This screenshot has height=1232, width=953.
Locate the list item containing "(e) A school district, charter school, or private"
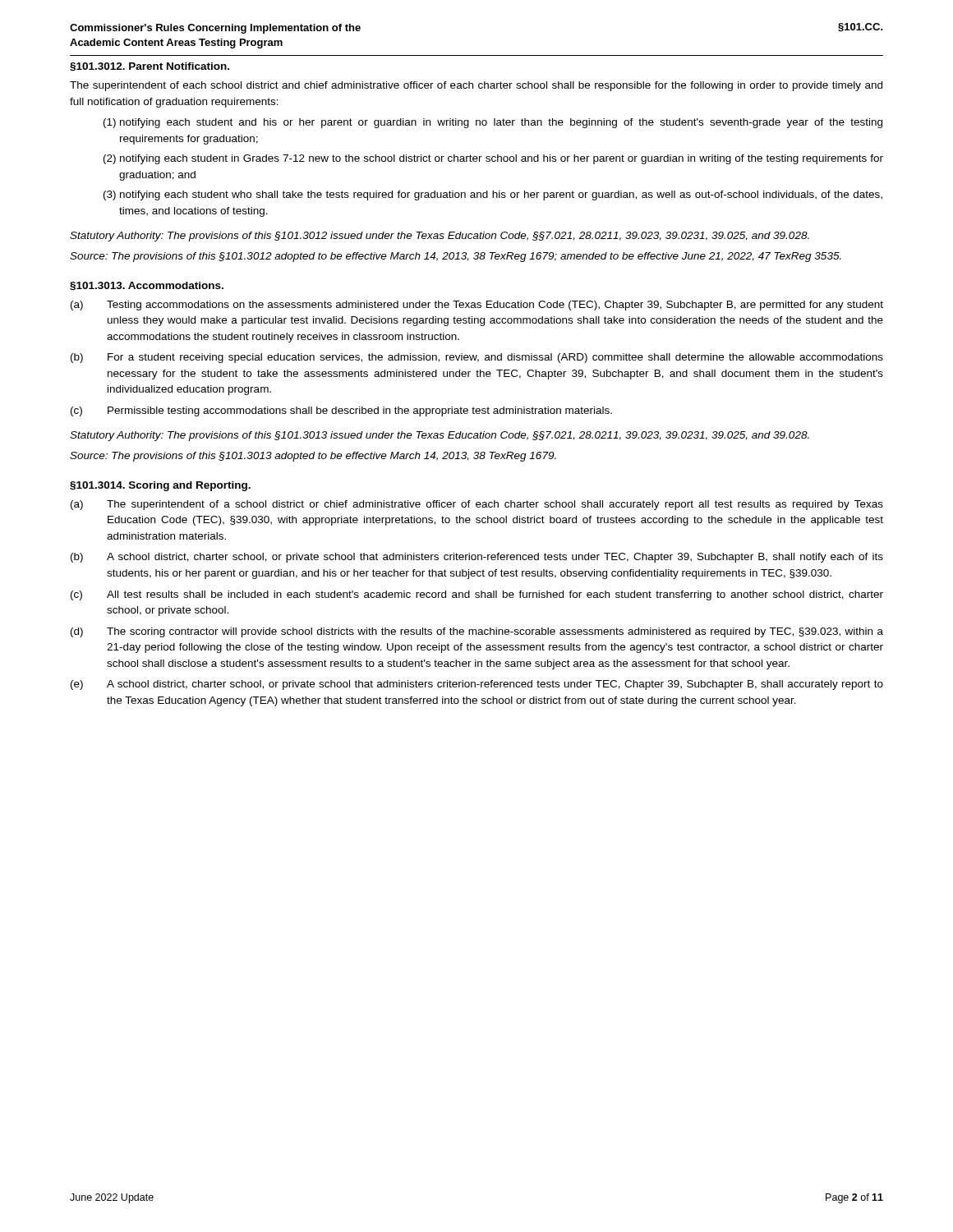tap(476, 692)
